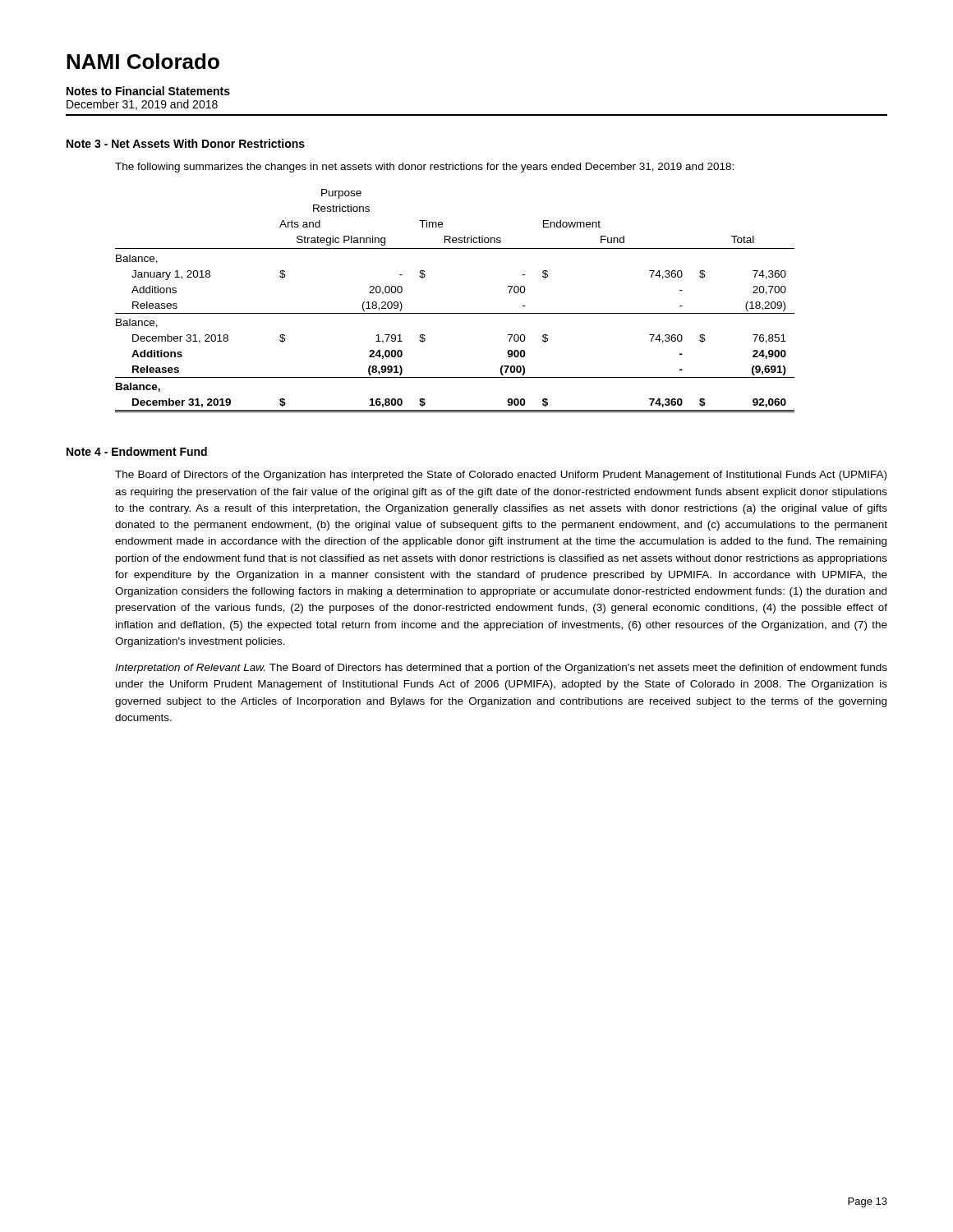Find the element starting "NAMI Colorado"
This screenshot has height=1232, width=953.
point(143,62)
